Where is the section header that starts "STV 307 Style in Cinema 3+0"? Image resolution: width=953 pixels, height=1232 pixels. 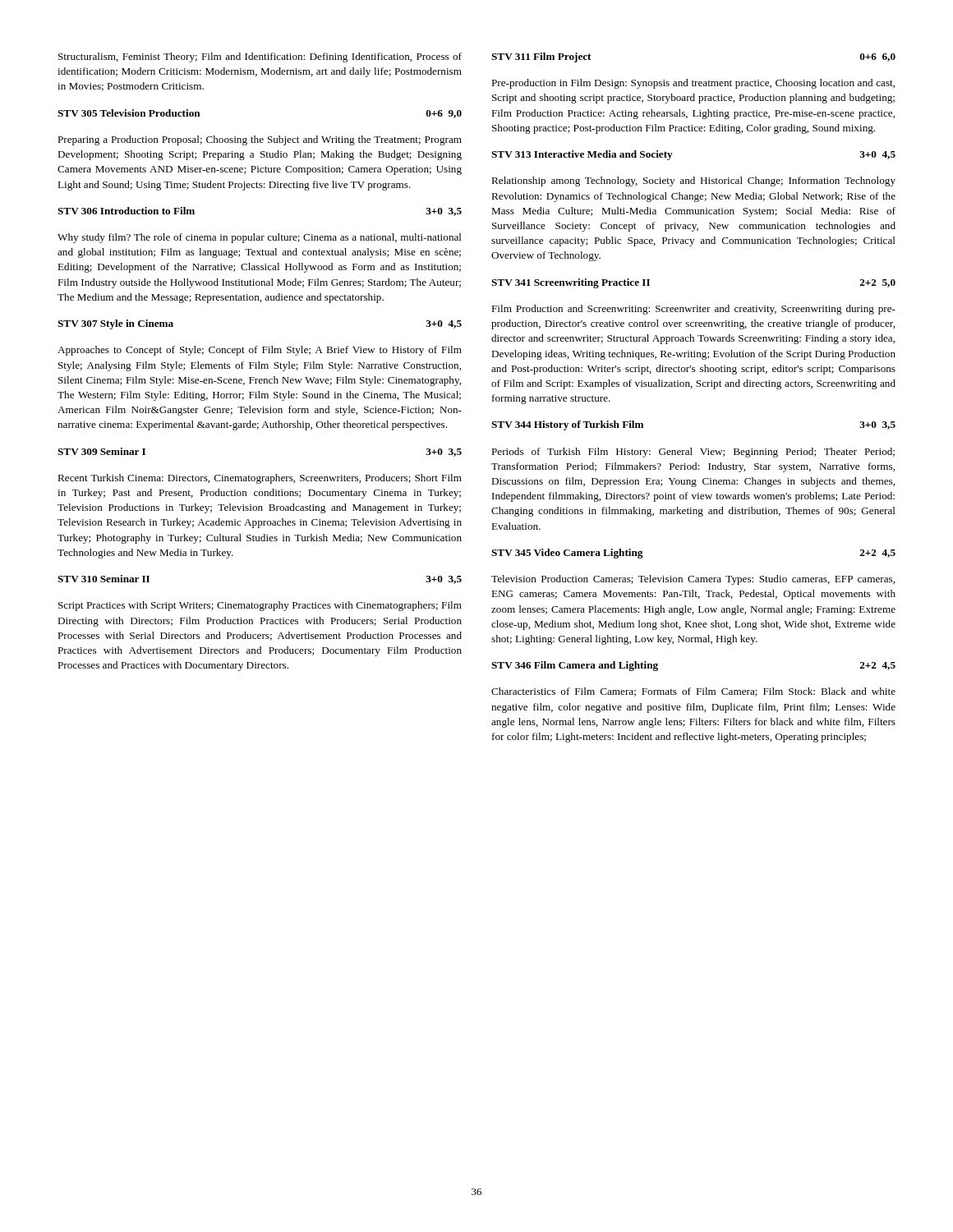click(111, 324)
